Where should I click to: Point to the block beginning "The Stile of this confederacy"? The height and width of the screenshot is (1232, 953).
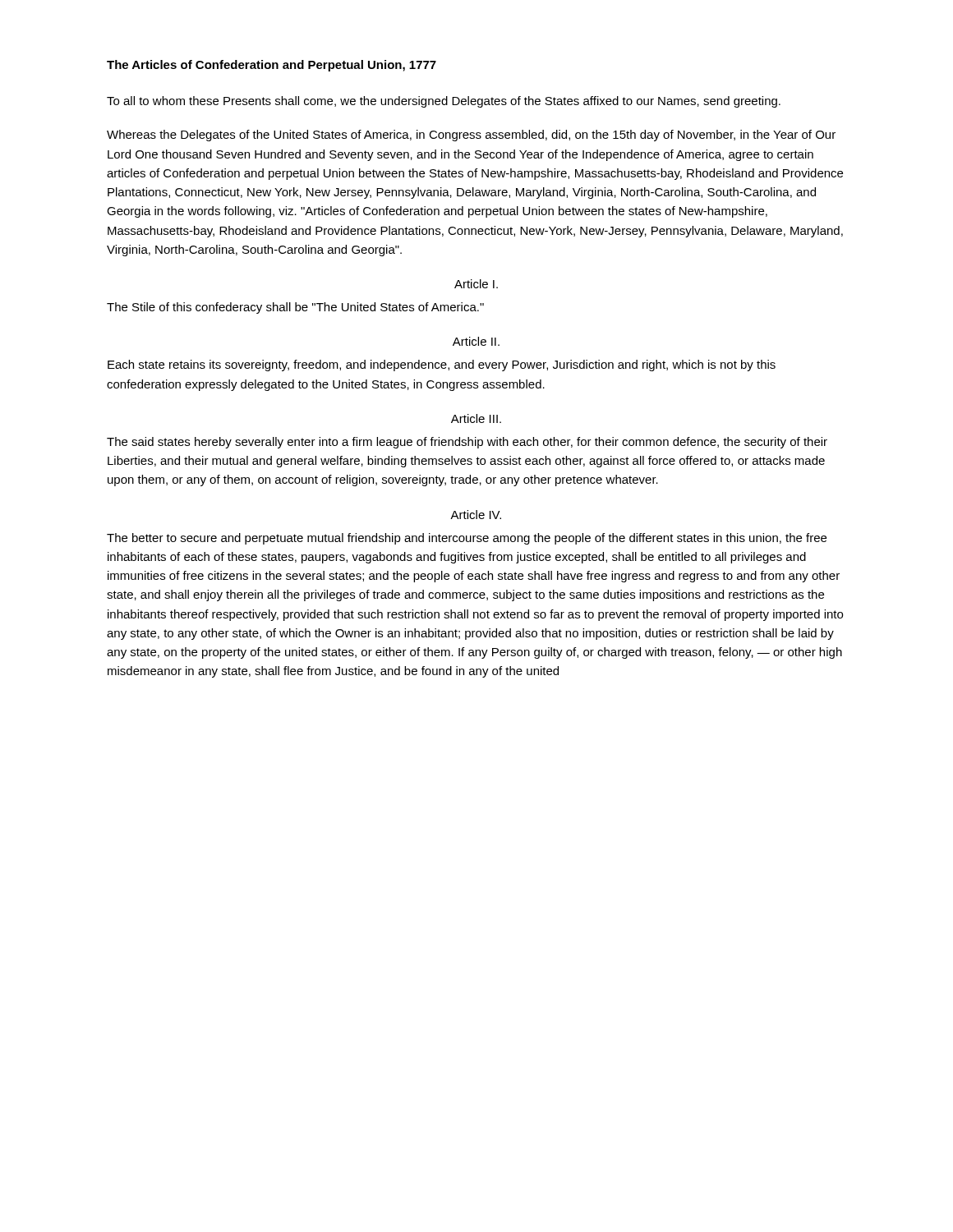coord(295,307)
